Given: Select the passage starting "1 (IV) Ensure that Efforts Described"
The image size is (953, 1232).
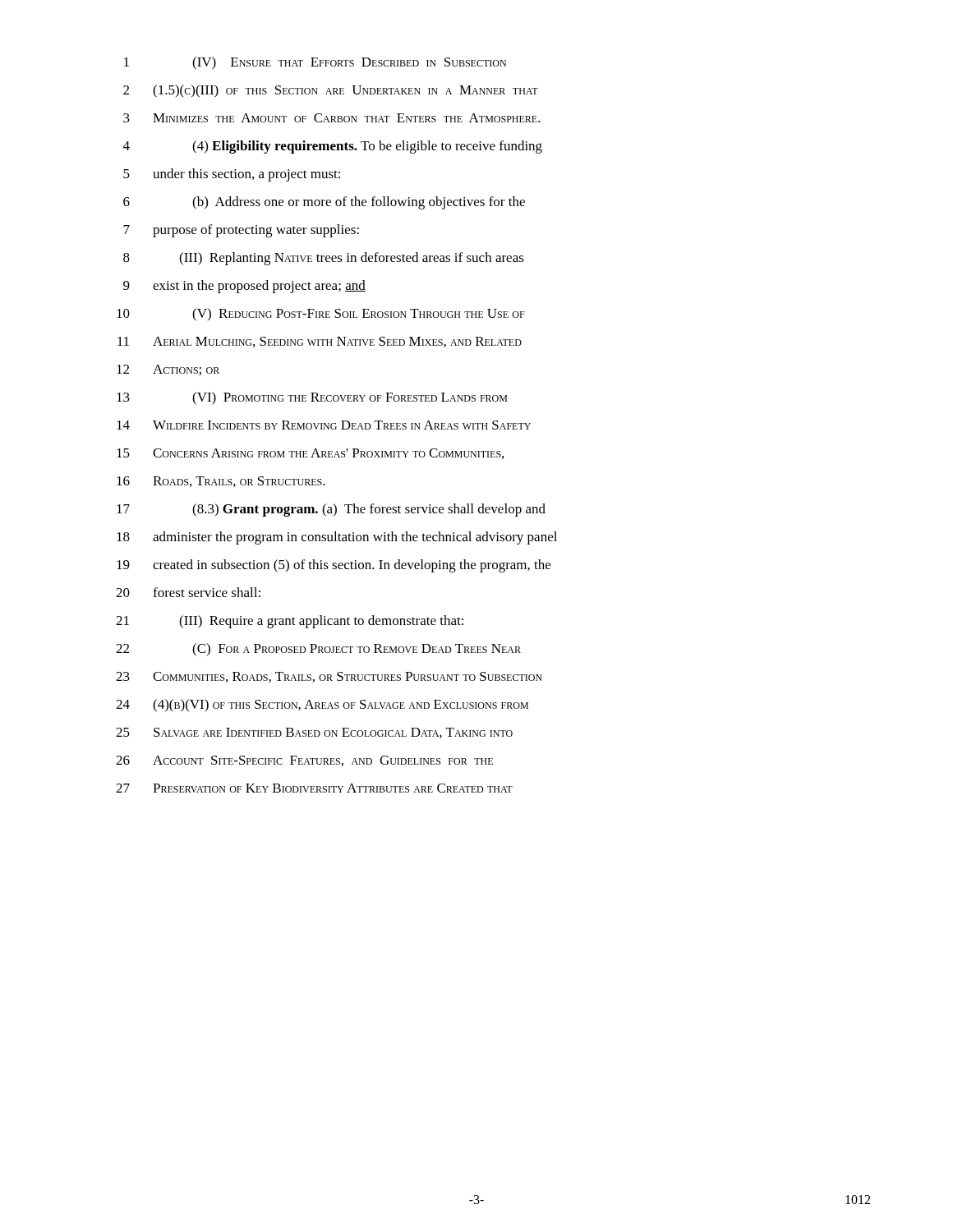Looking at the screenshot, I should [485, 63].
